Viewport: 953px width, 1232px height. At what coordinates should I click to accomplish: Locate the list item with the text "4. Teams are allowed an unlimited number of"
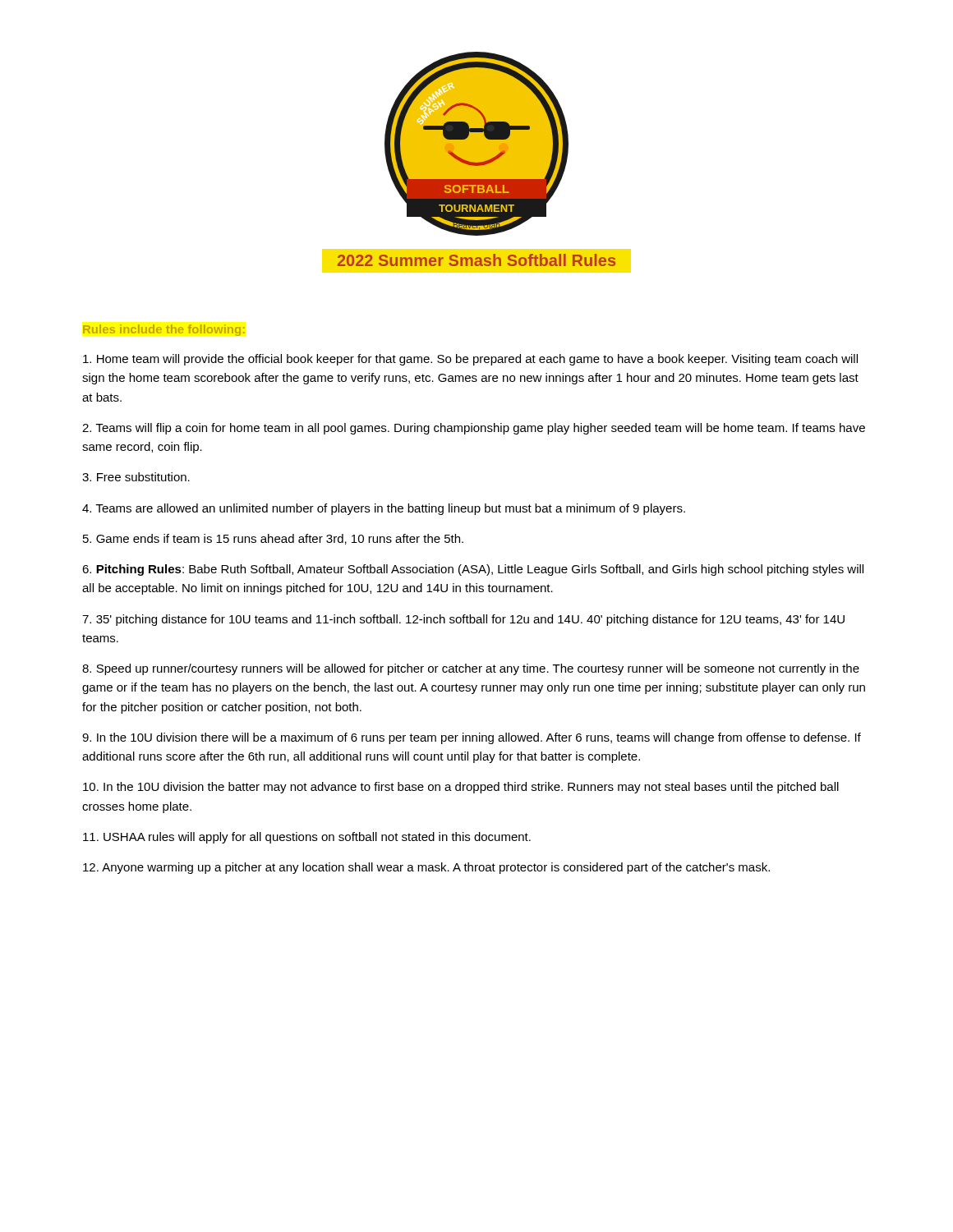(384, 508)
